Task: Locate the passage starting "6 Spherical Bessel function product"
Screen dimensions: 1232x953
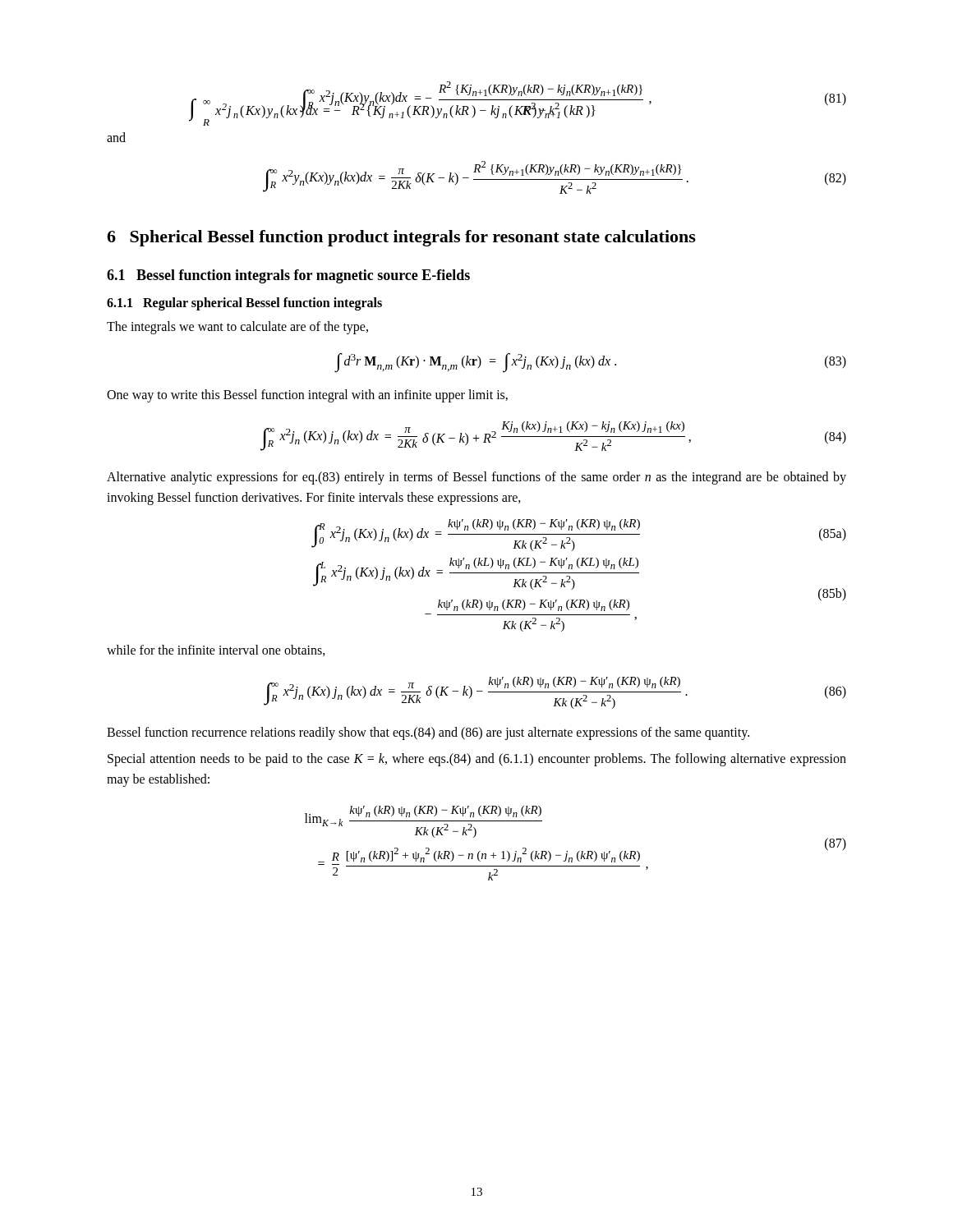Action: tap(401, 236)
